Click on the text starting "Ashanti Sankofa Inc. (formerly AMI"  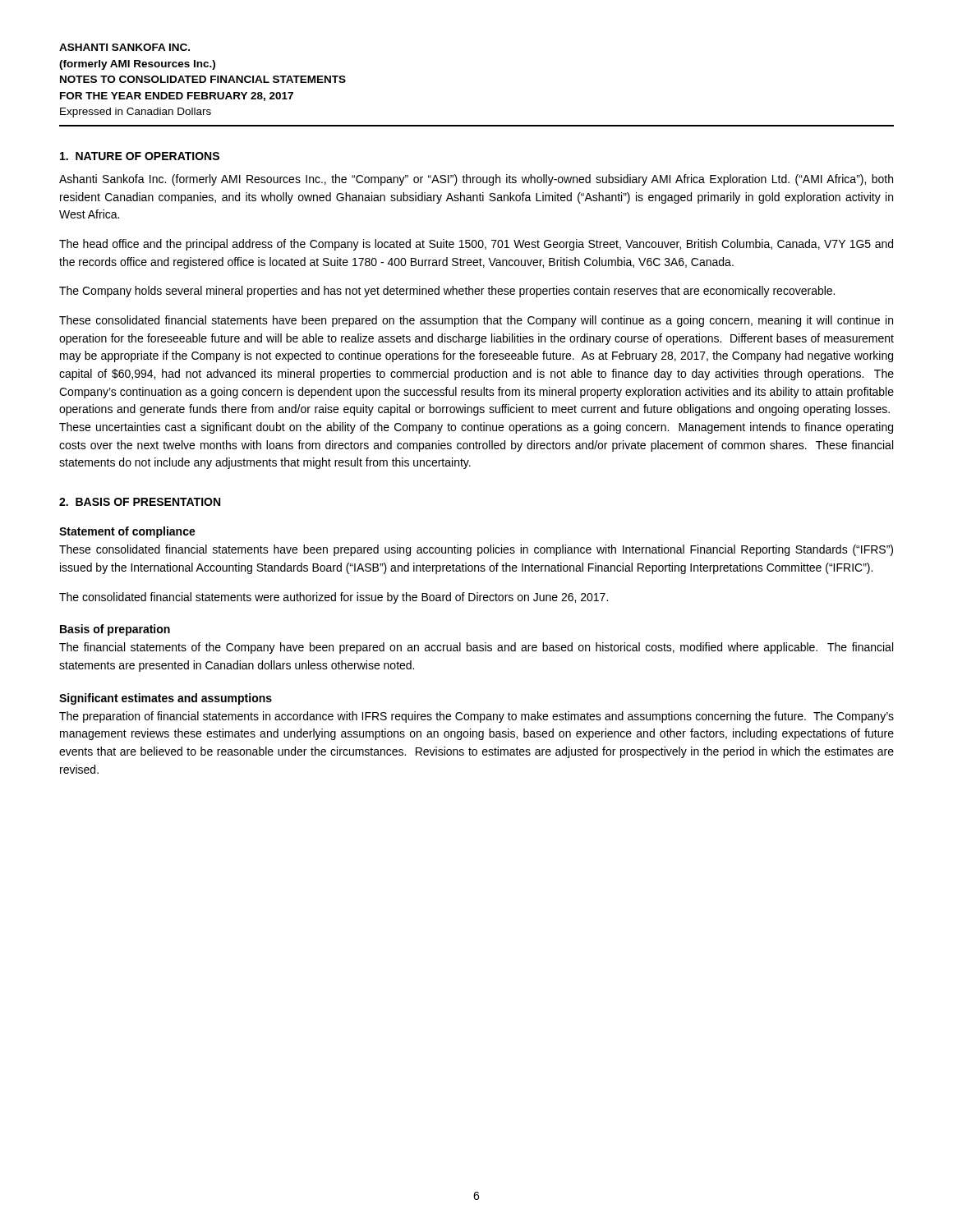coord(476,197)
